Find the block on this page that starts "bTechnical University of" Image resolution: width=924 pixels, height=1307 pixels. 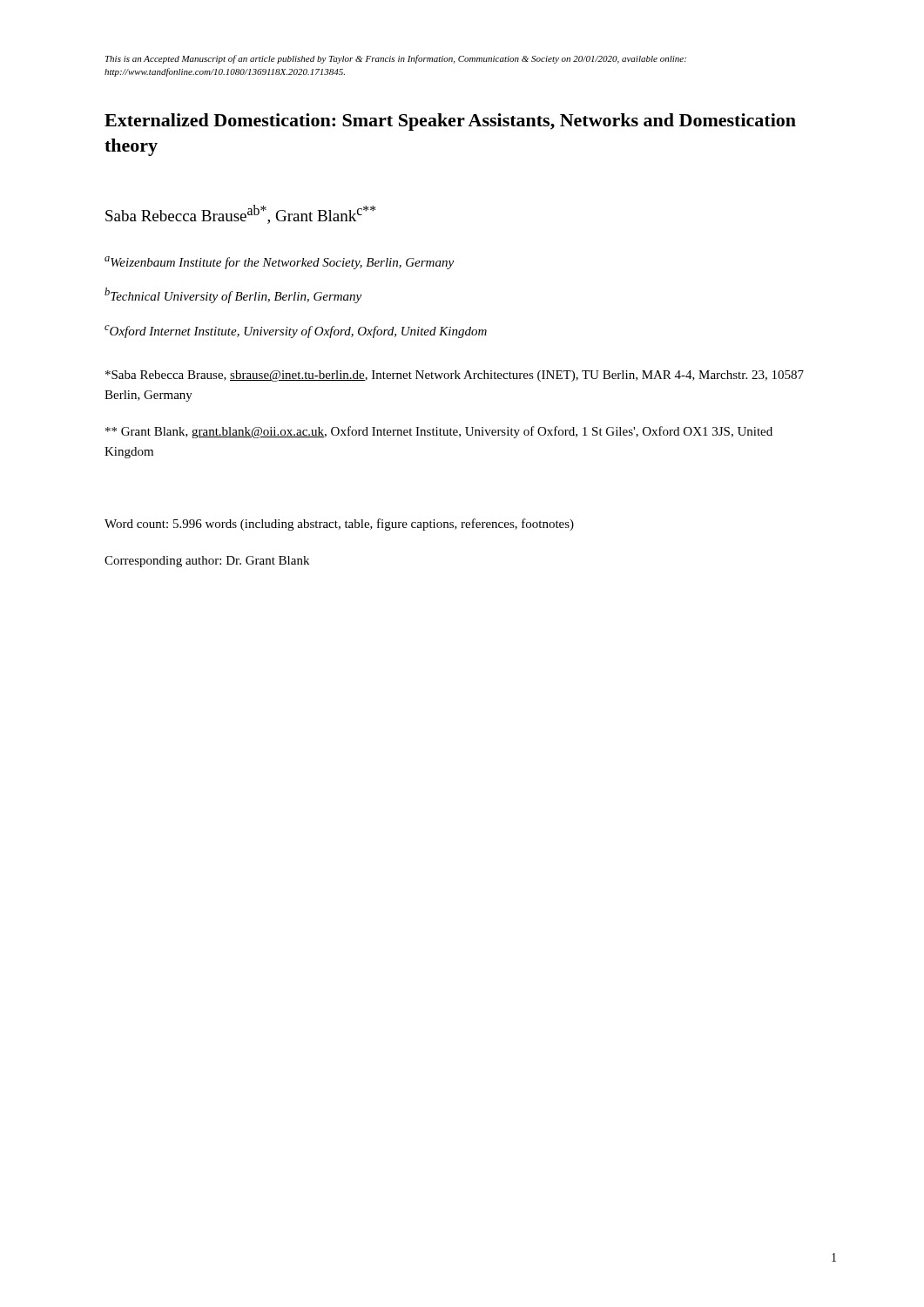233,295
